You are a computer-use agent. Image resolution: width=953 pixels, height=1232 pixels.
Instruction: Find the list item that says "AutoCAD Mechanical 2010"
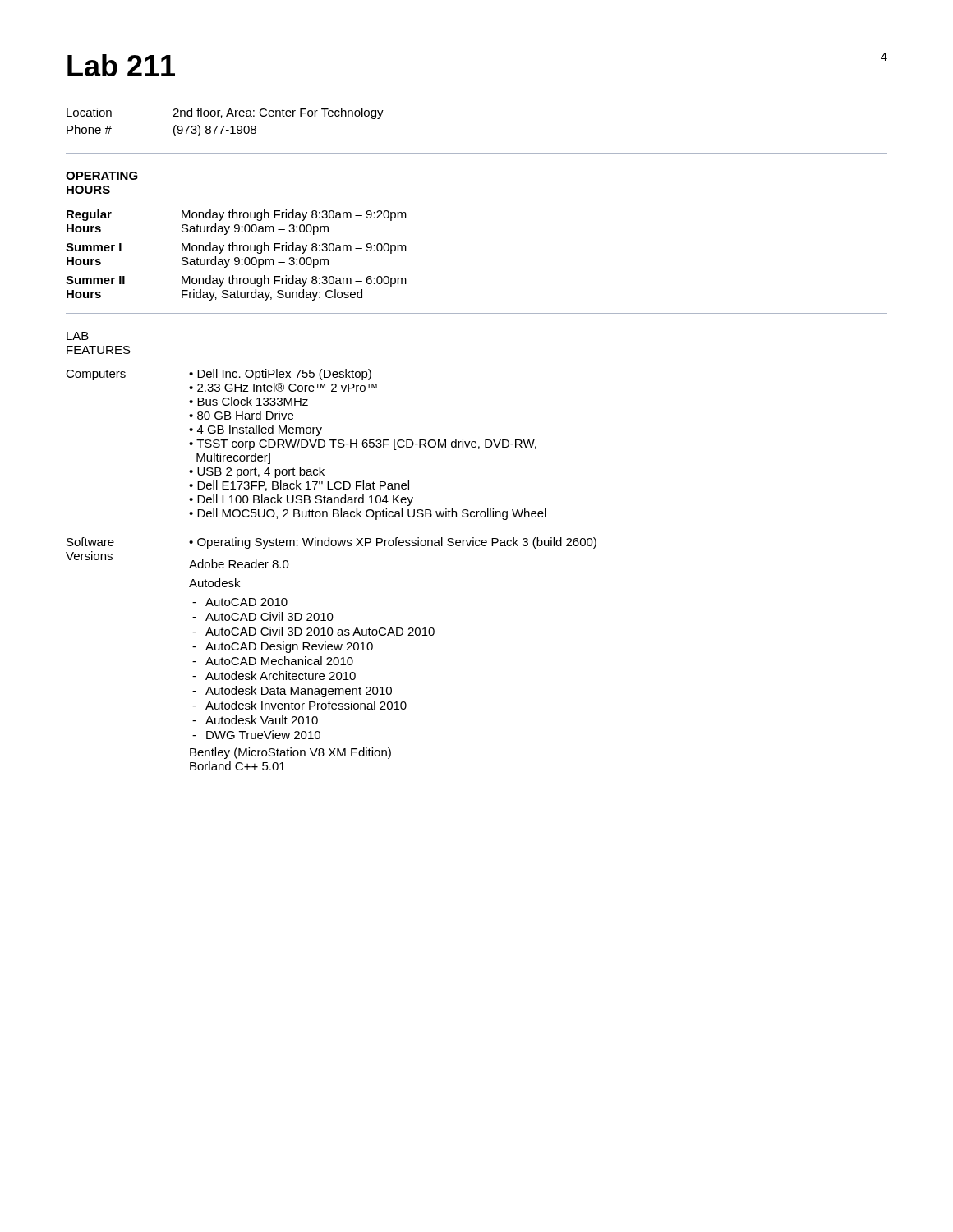click(x=279, y=661)
